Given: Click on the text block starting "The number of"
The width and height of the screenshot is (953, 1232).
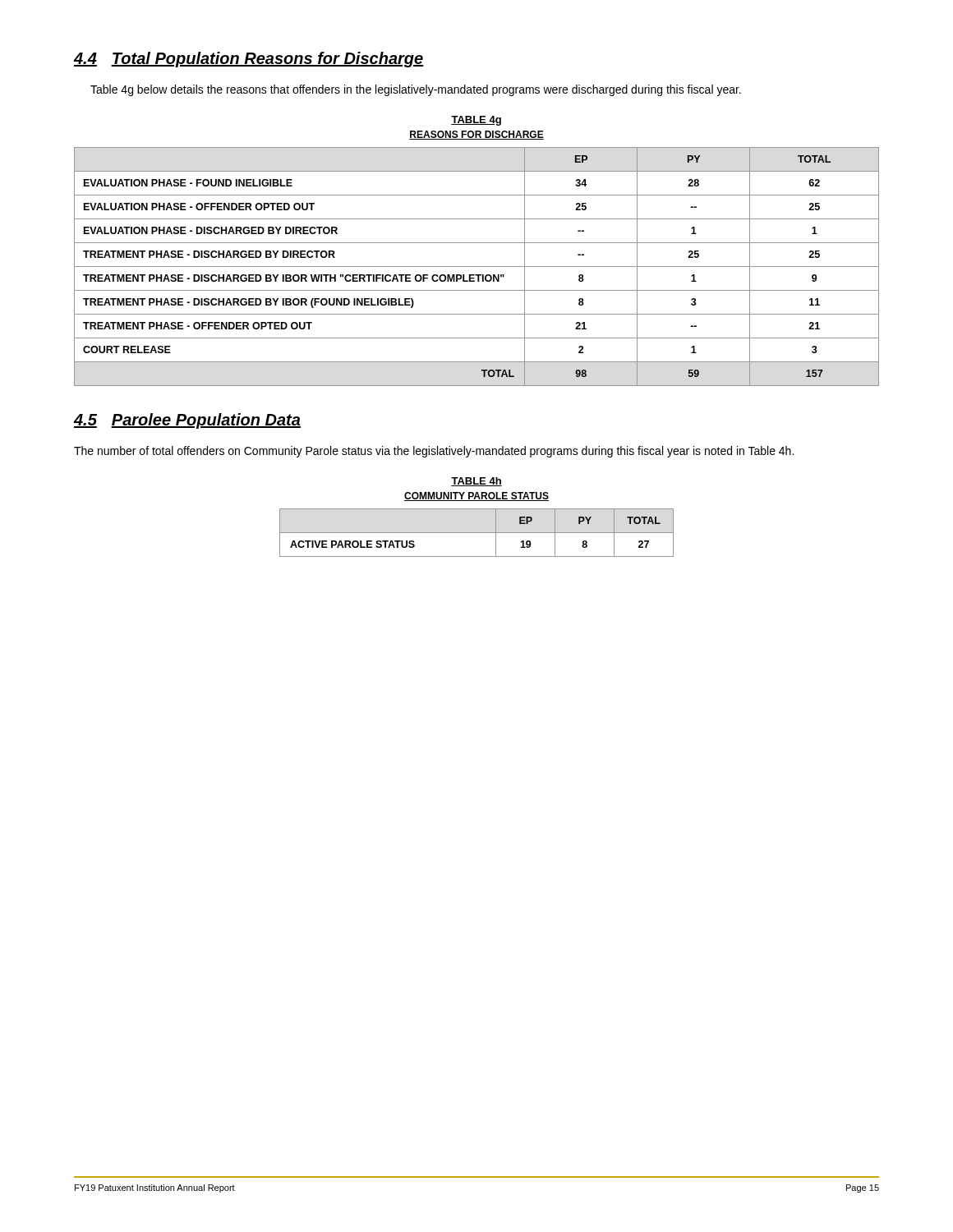Looking at the screenshot, I should (434, 451).
